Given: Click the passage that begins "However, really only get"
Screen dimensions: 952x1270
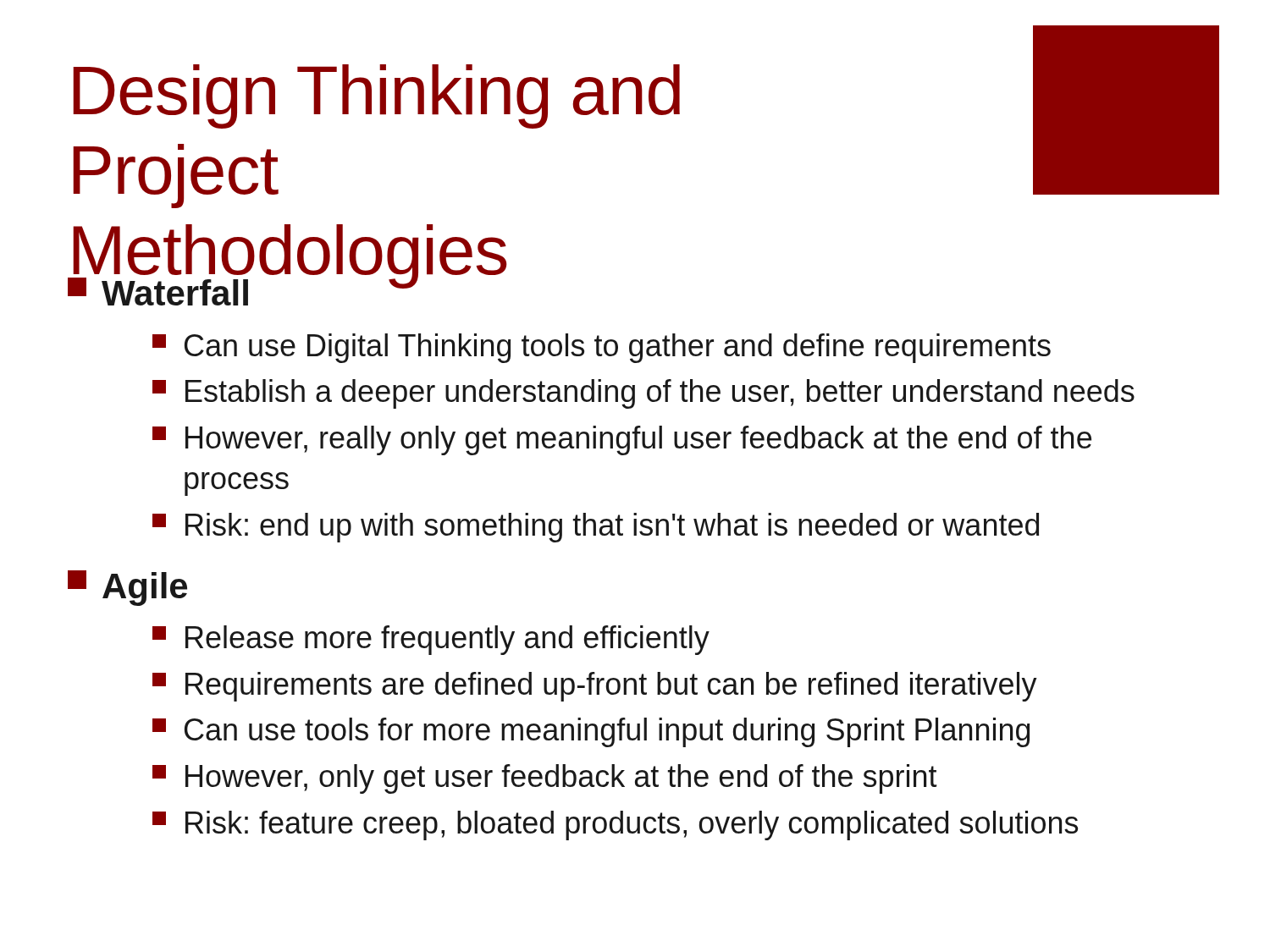Looking at the screenshot, I should (623, 459).
